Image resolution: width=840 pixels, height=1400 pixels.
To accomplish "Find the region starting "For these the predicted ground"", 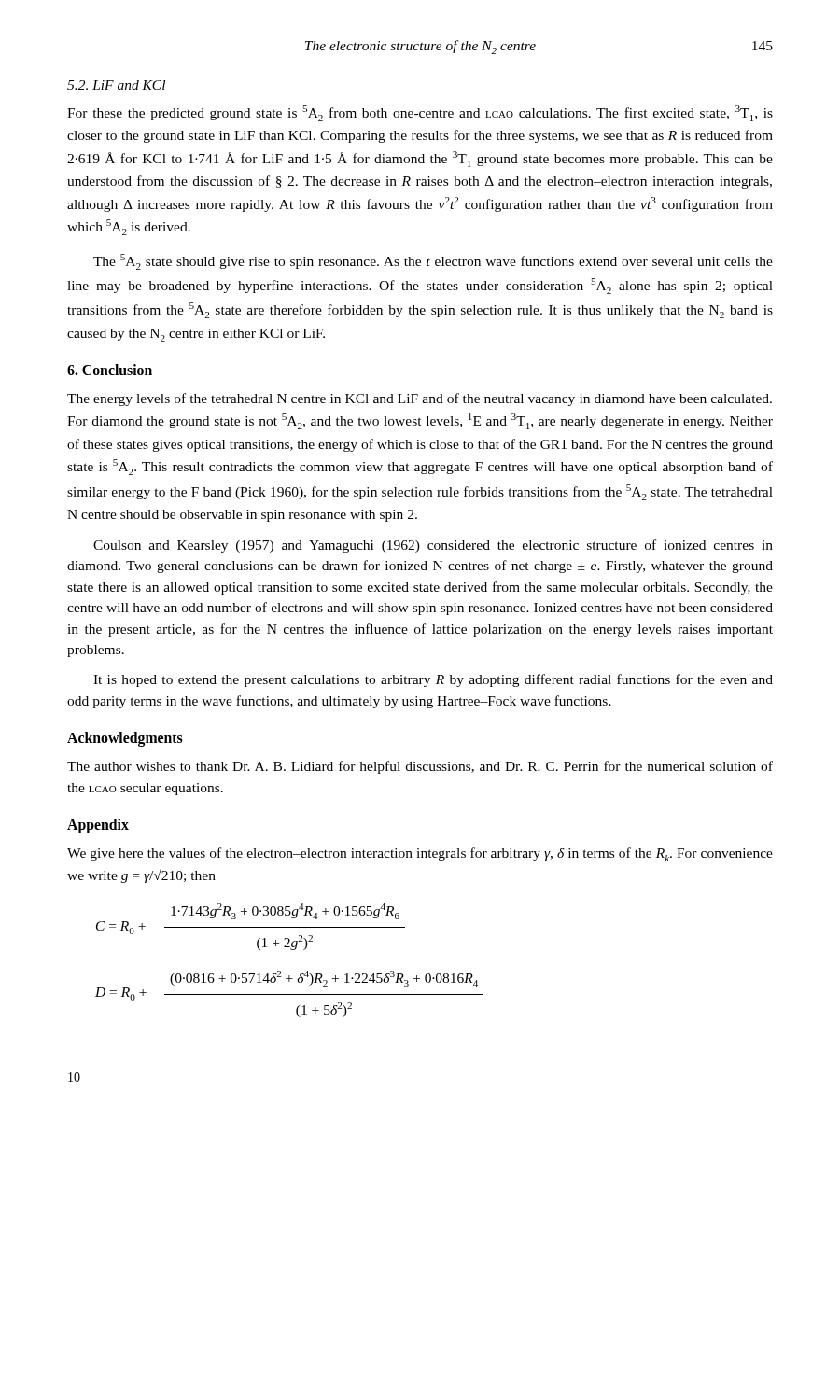I will [420, 170].
